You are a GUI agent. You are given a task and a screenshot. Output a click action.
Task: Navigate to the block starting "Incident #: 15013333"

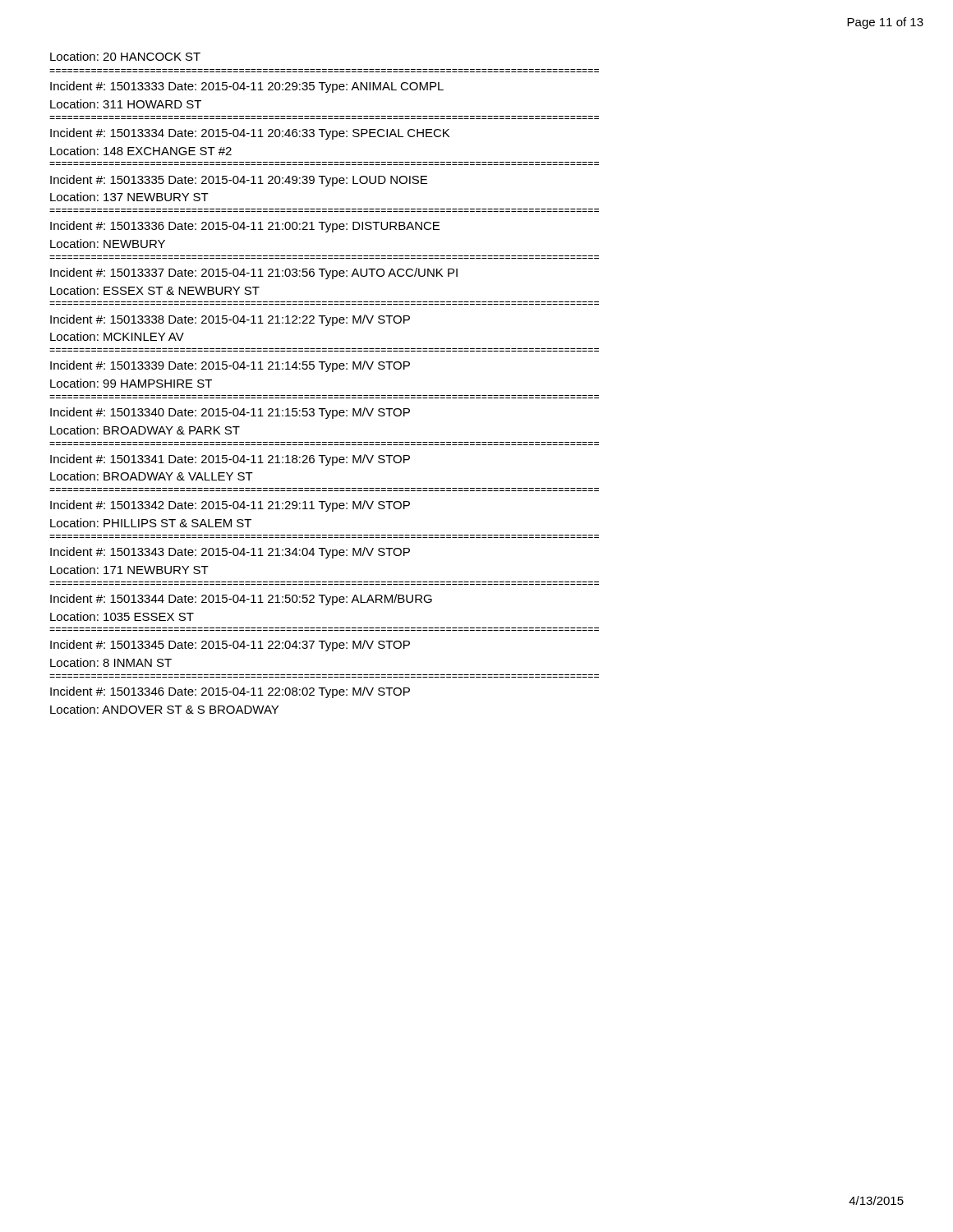(x=247, y=87)
